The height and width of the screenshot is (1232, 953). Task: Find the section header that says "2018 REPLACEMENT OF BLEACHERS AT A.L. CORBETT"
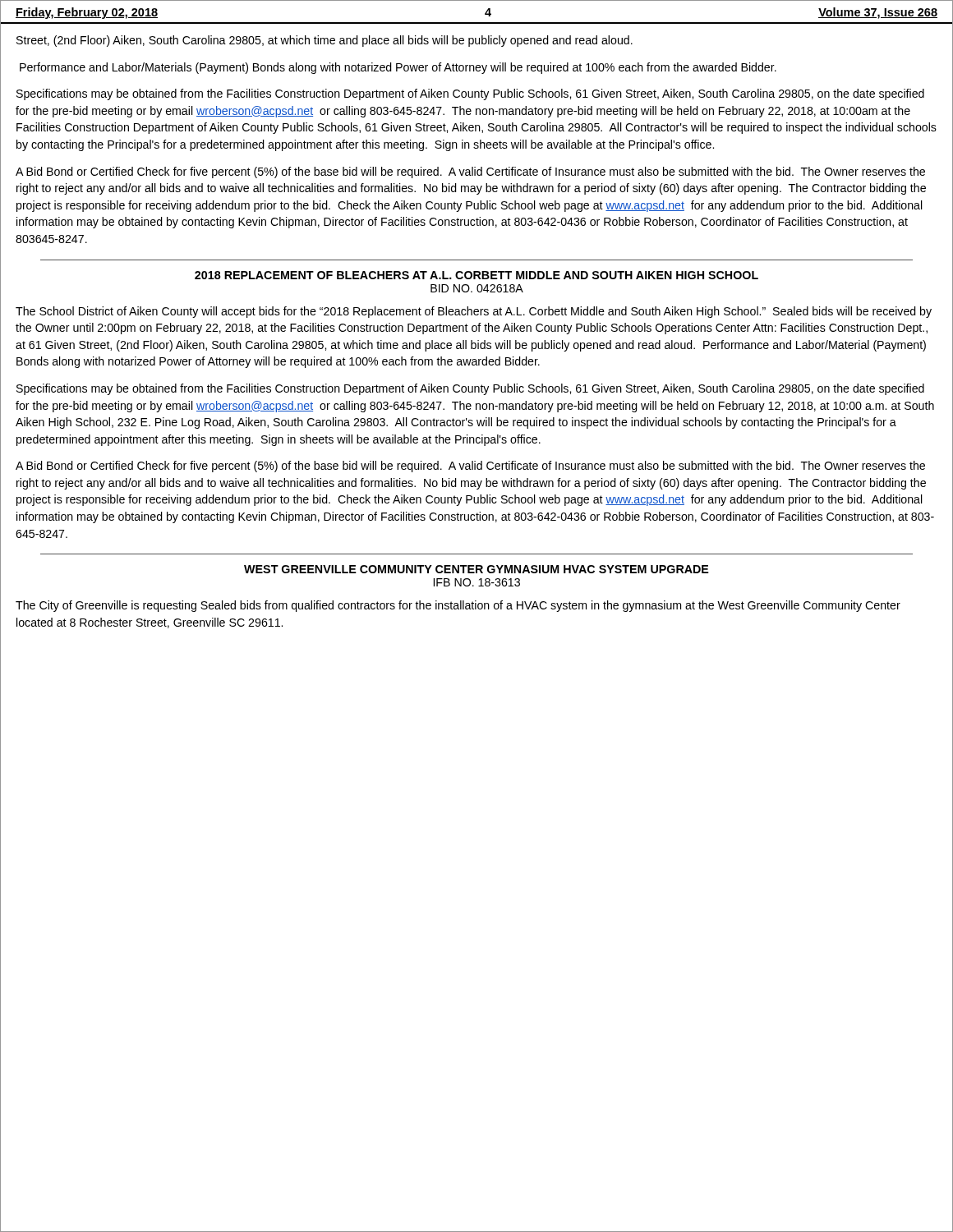click(x=476, y=281)
